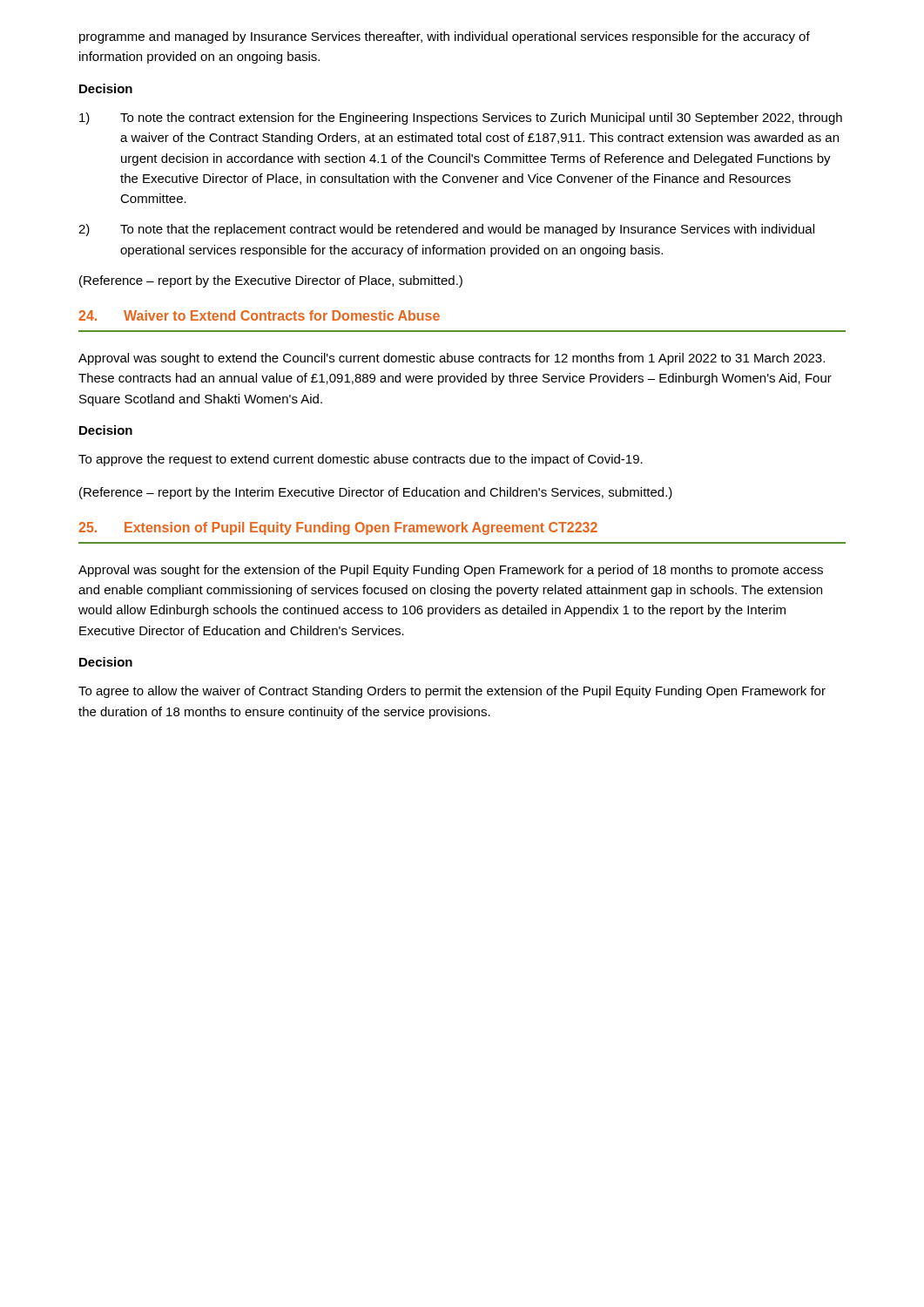Point to the block beginning "To agree to allow the"

(x=452, y=701)
